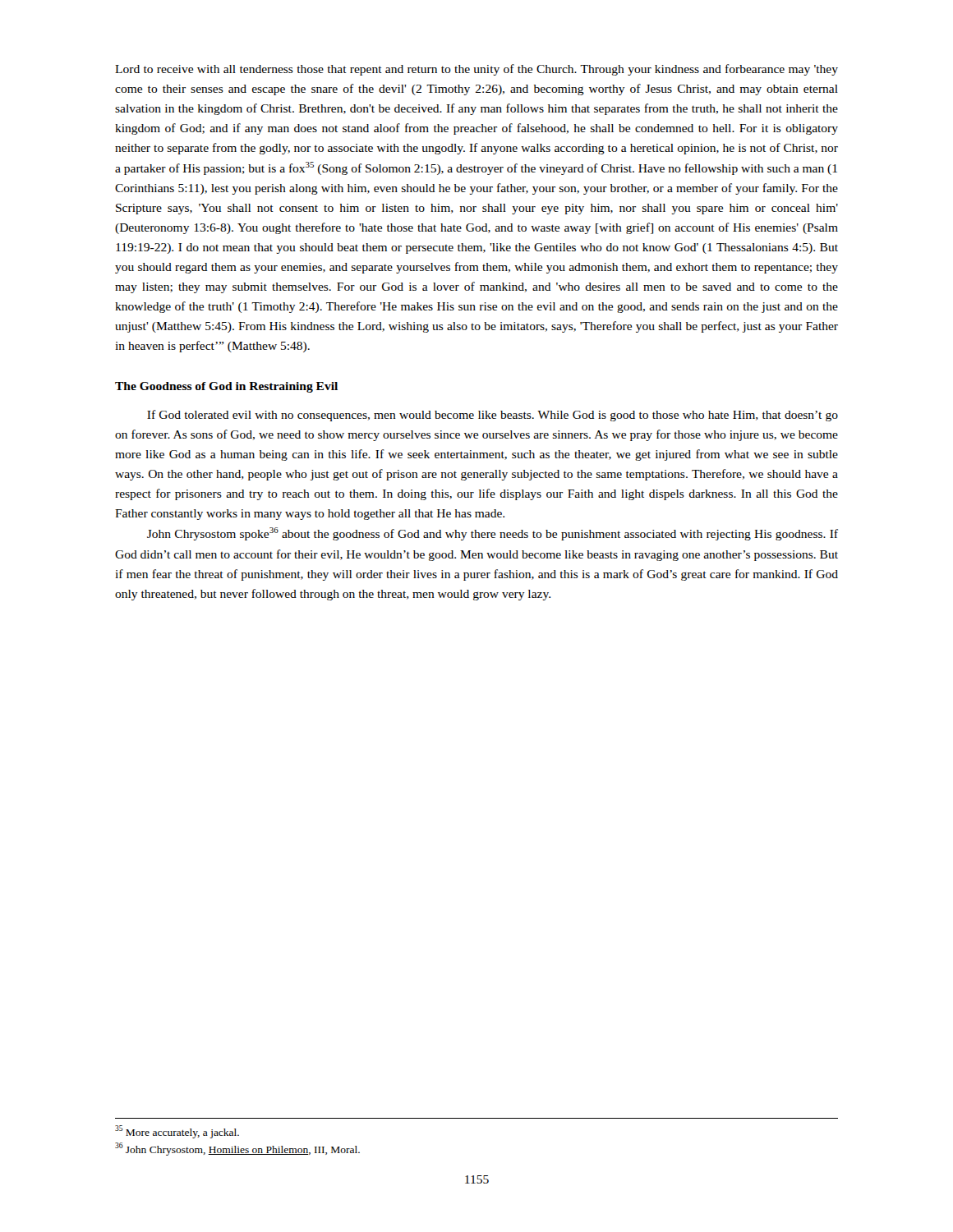Screen dimensions: 1232x953
Task: Find the footnote with the text "36 John Chrysostom, Homilies on Philemon, III, Moral."
Action: coord(238,1149)
